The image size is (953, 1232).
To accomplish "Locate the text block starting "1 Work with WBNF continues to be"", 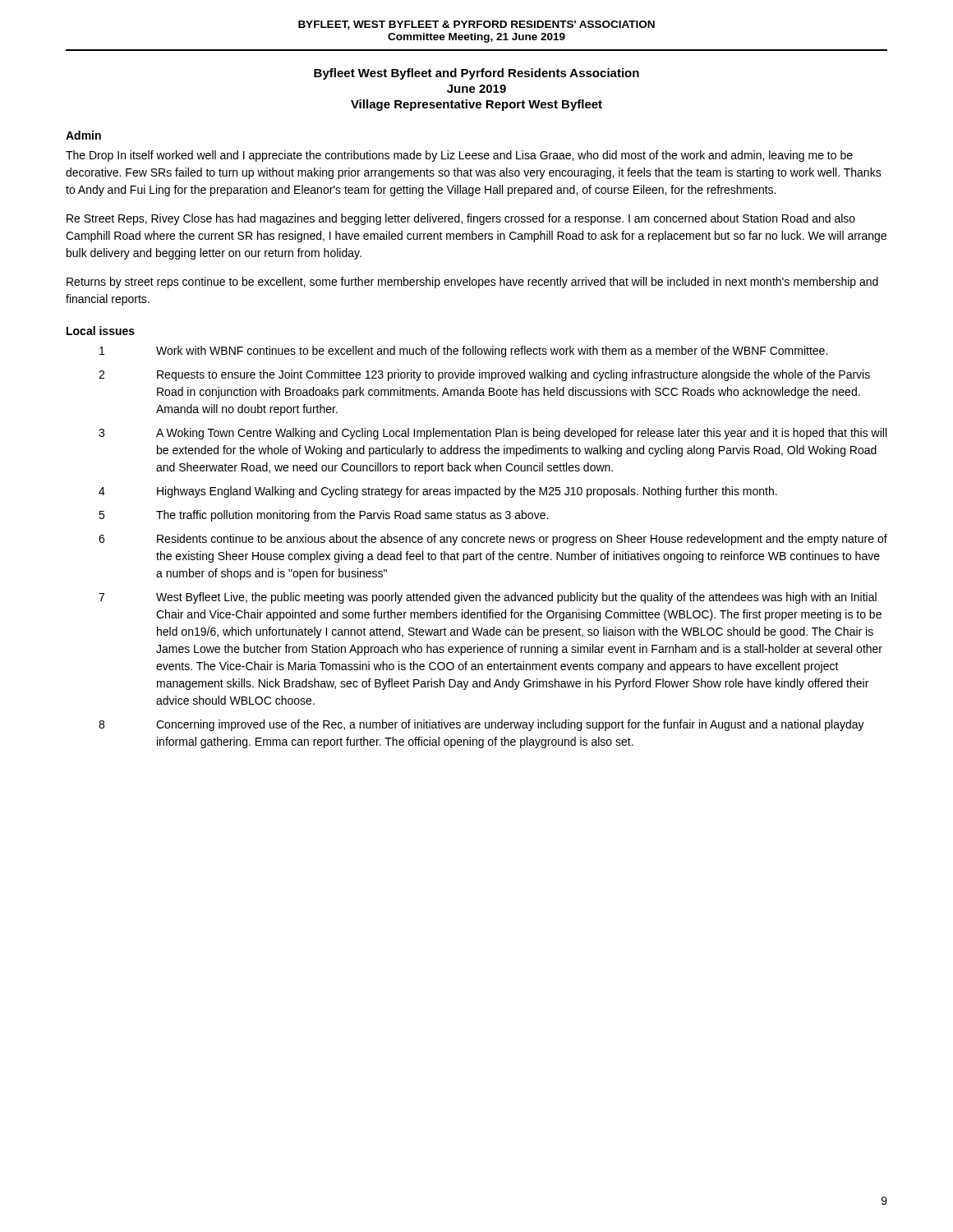I will (x=476, y=351).
